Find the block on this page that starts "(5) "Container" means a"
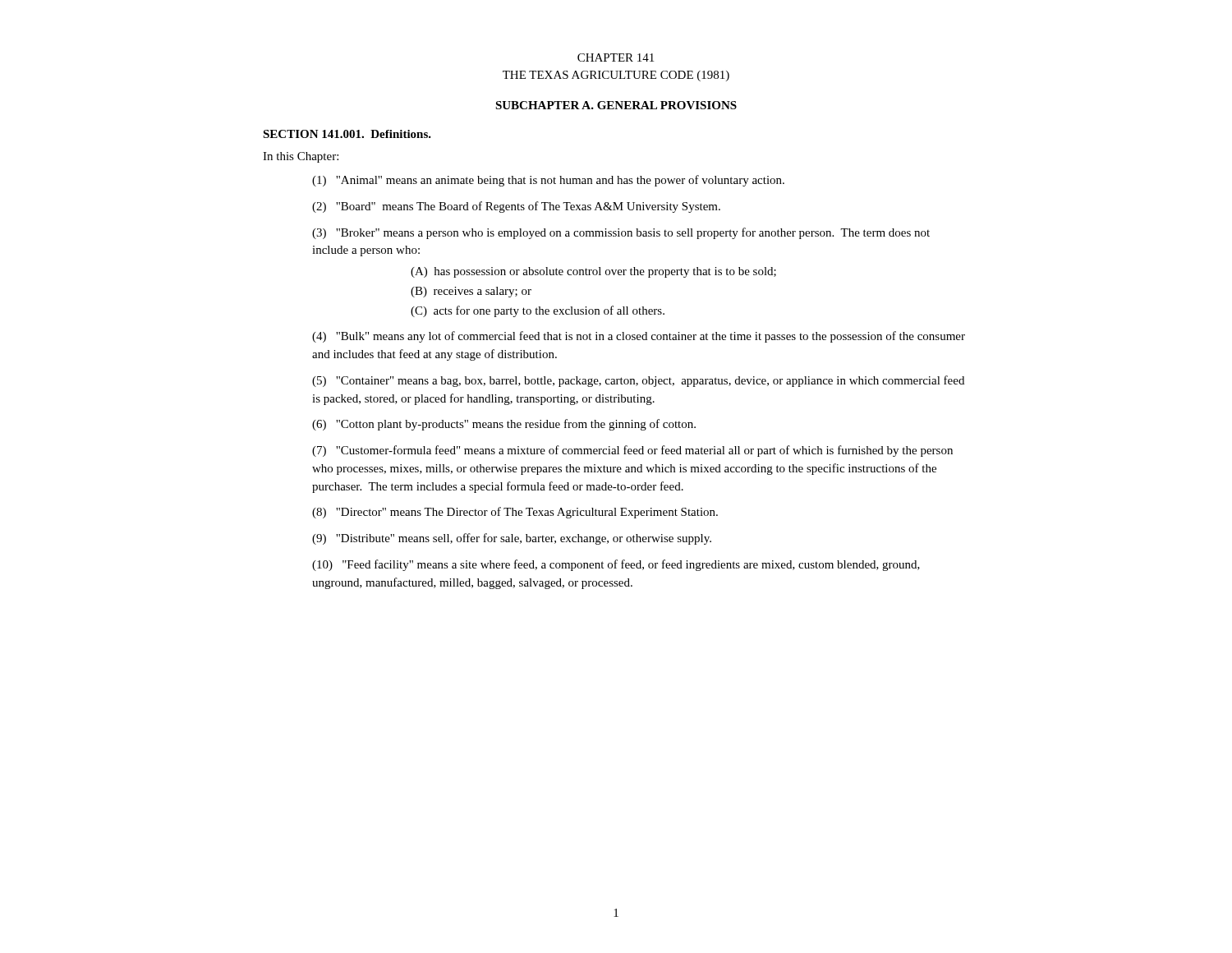This screenshot has width=1232, height=953. tap(638, 389)
